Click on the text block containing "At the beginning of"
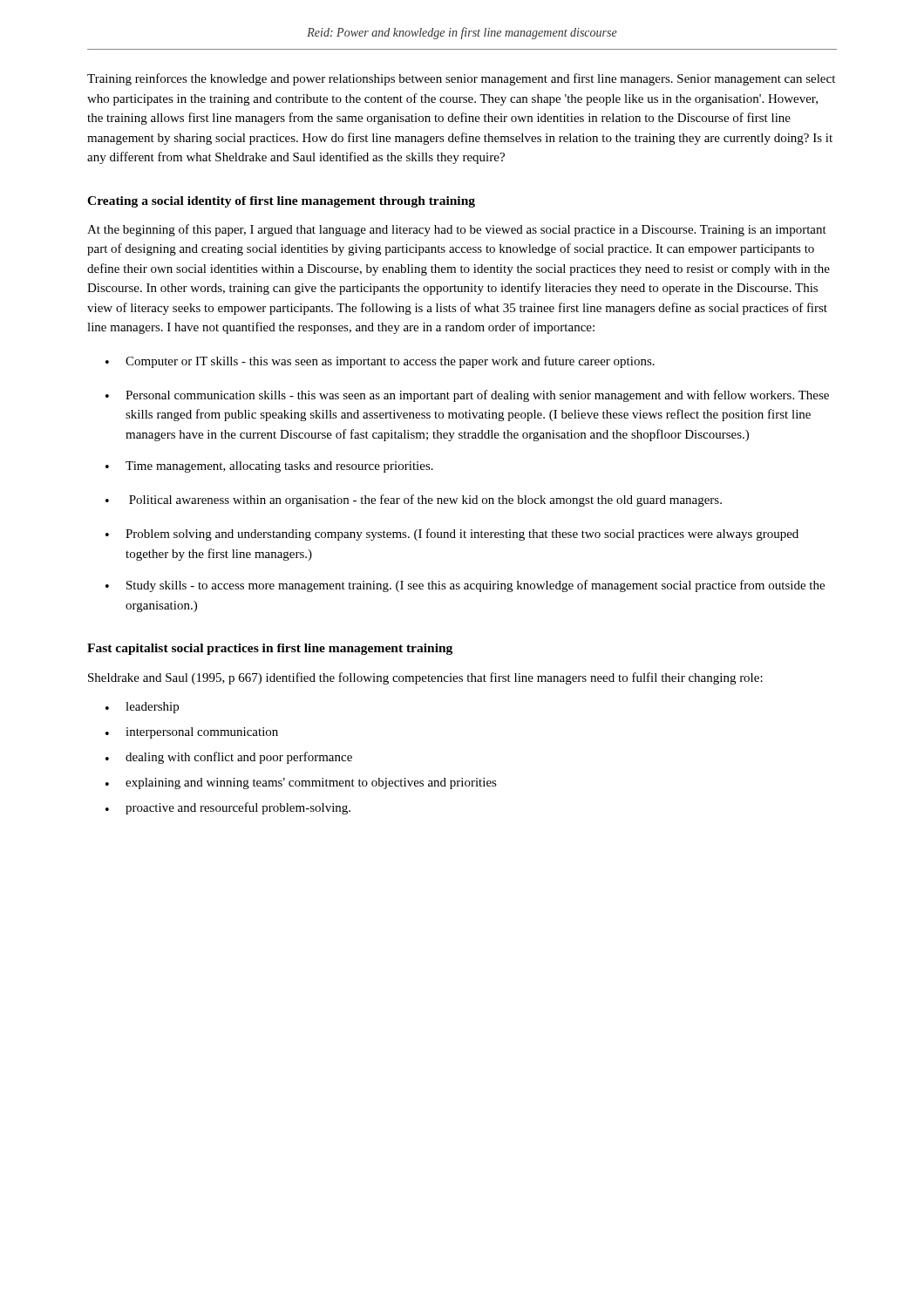 coord(458,278)
